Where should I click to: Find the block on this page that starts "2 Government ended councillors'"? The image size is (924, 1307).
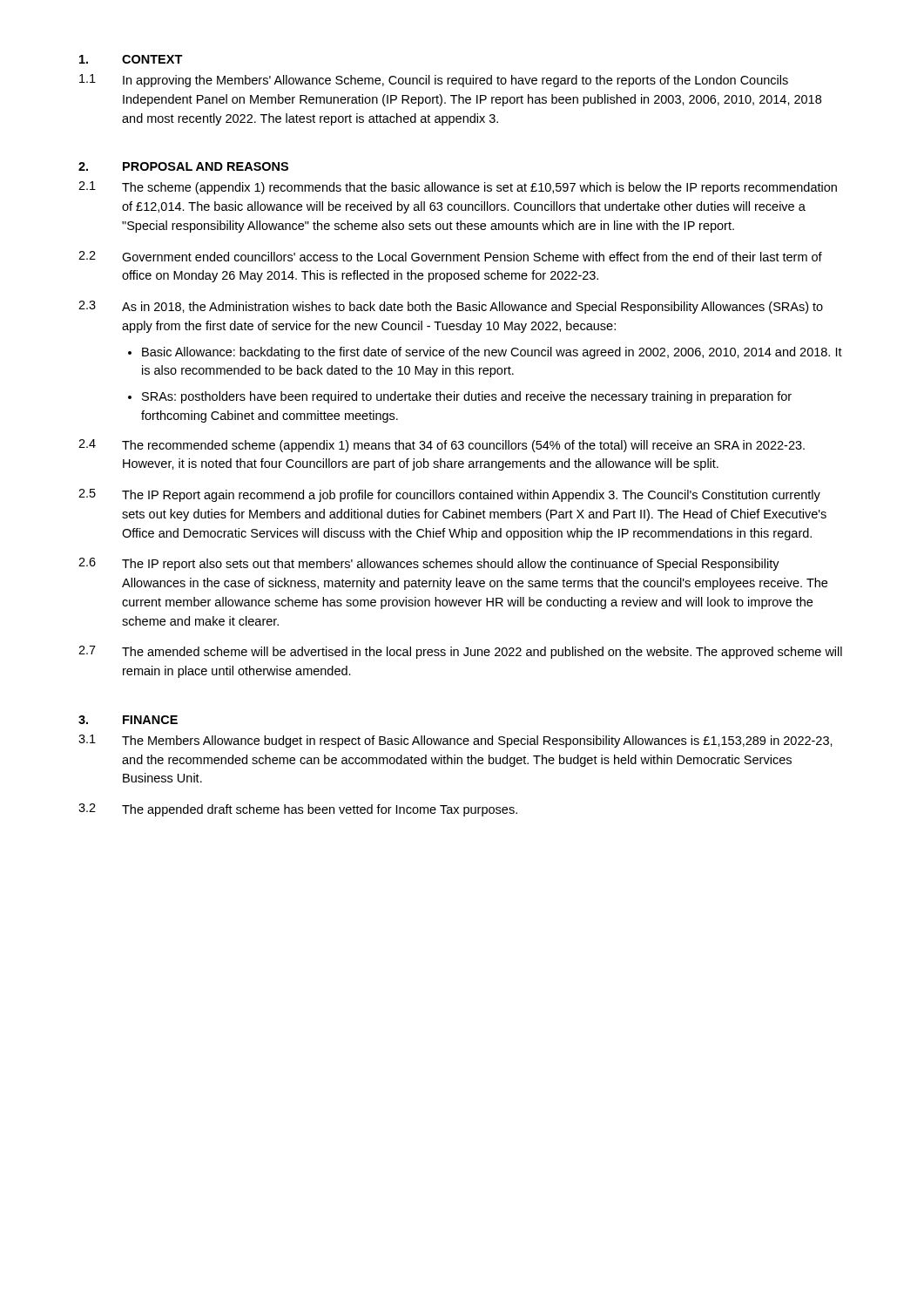pos(462,267)
